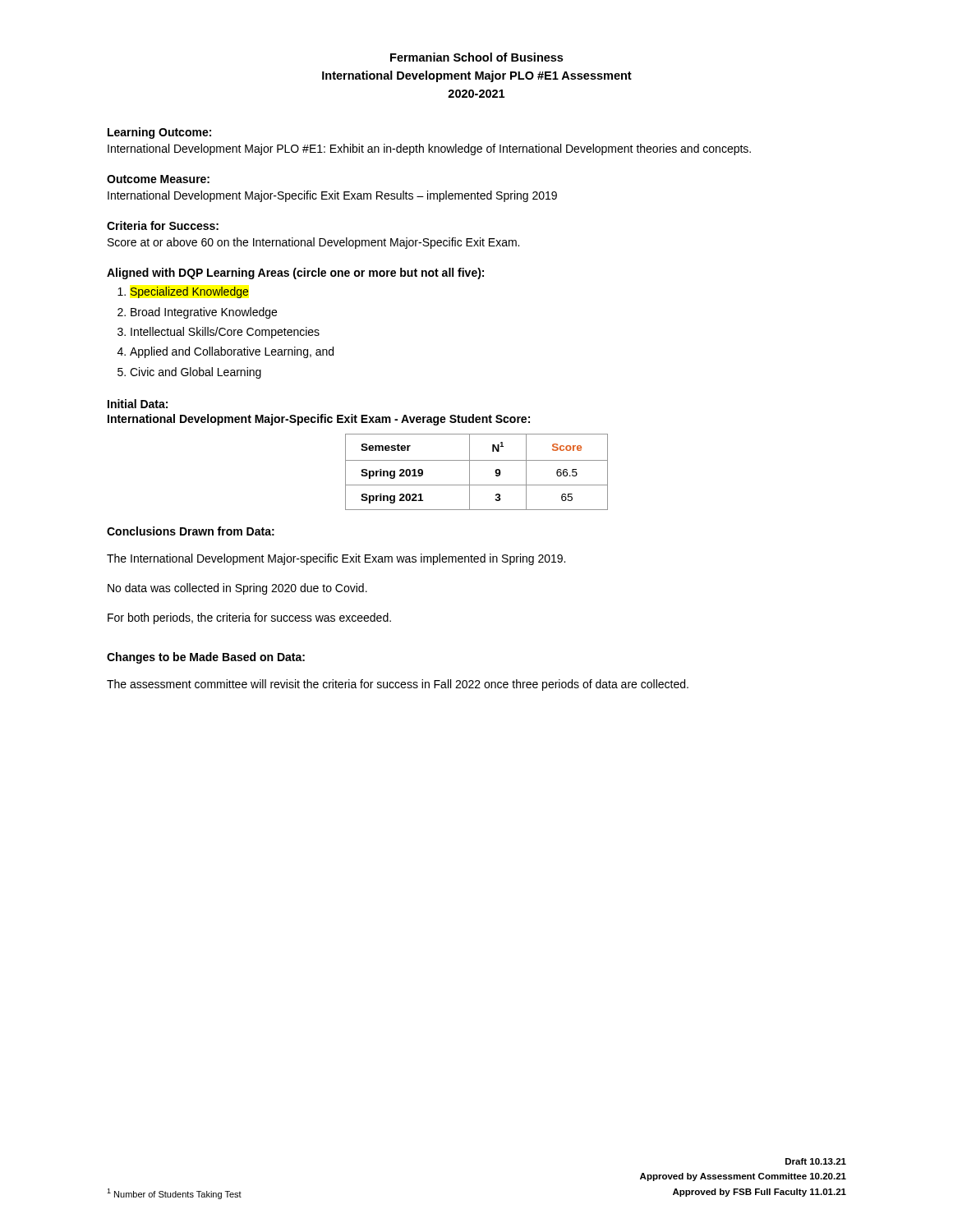Find the text block that says "For both periods, the criteria for"
This screenshot has width=953, height=1232.
click(249, 618)
